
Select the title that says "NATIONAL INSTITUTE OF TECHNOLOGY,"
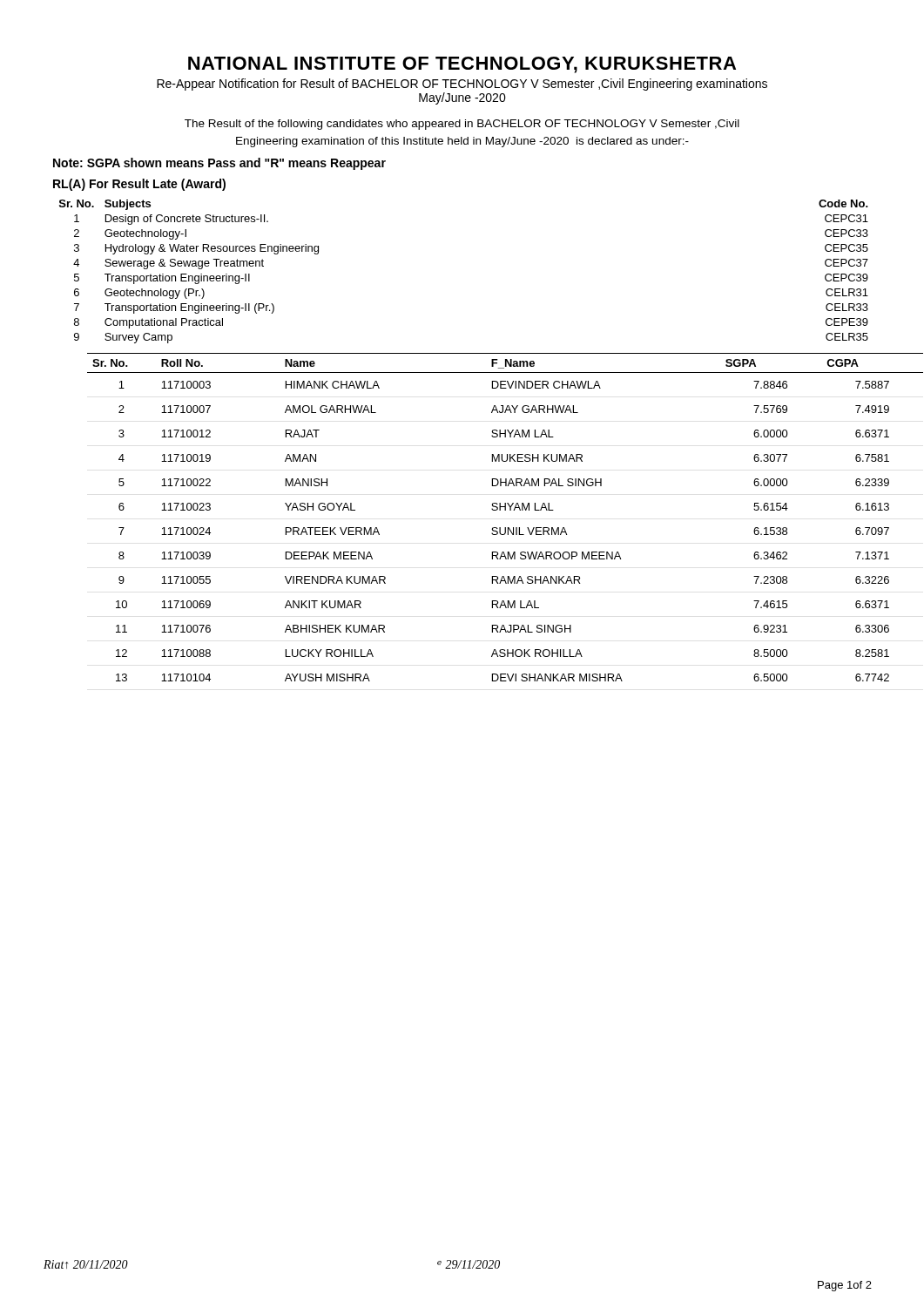[462, 64]
